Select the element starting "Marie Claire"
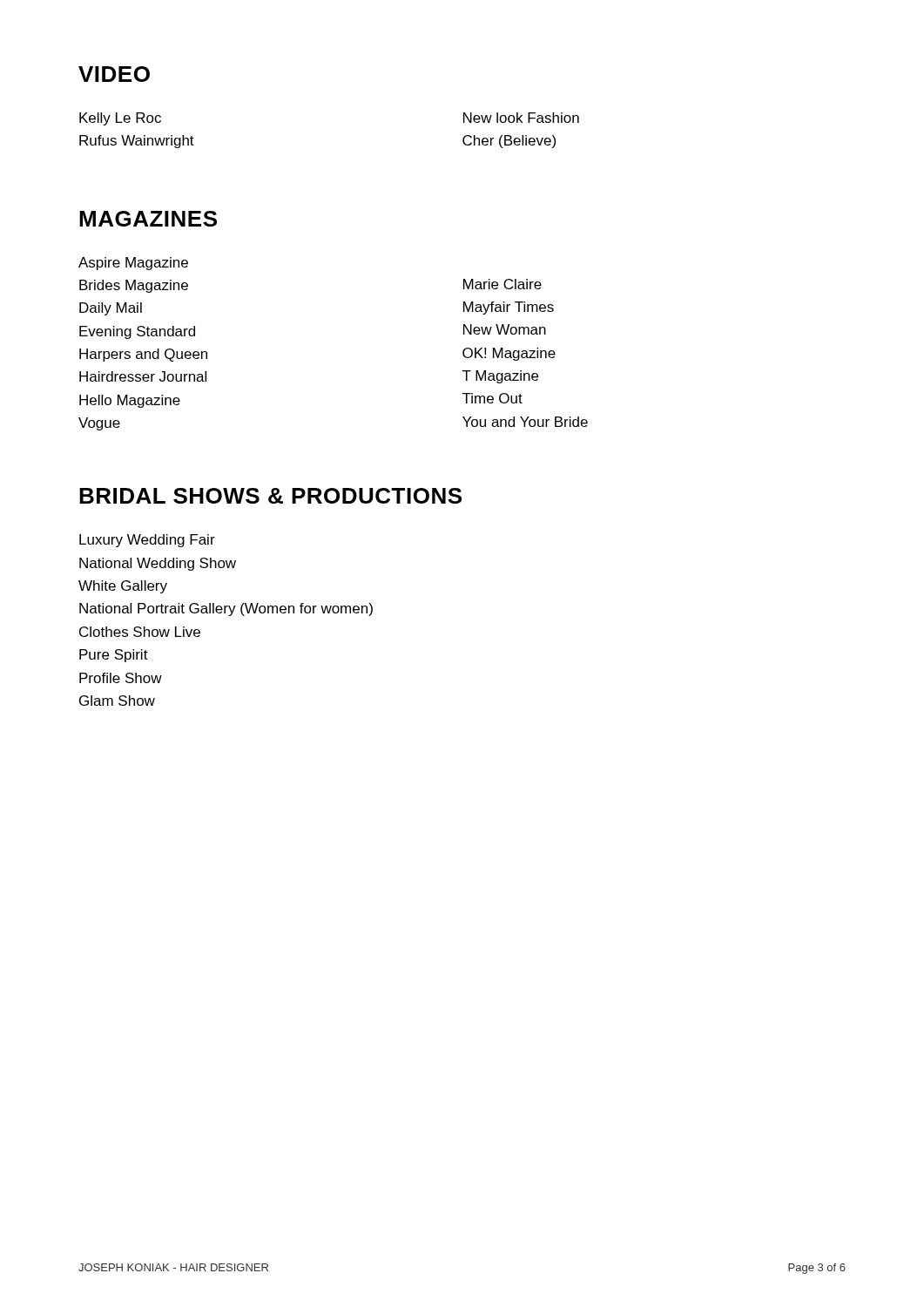Image resolution: width=924 pixels, height=1307 pixels. 502,284
